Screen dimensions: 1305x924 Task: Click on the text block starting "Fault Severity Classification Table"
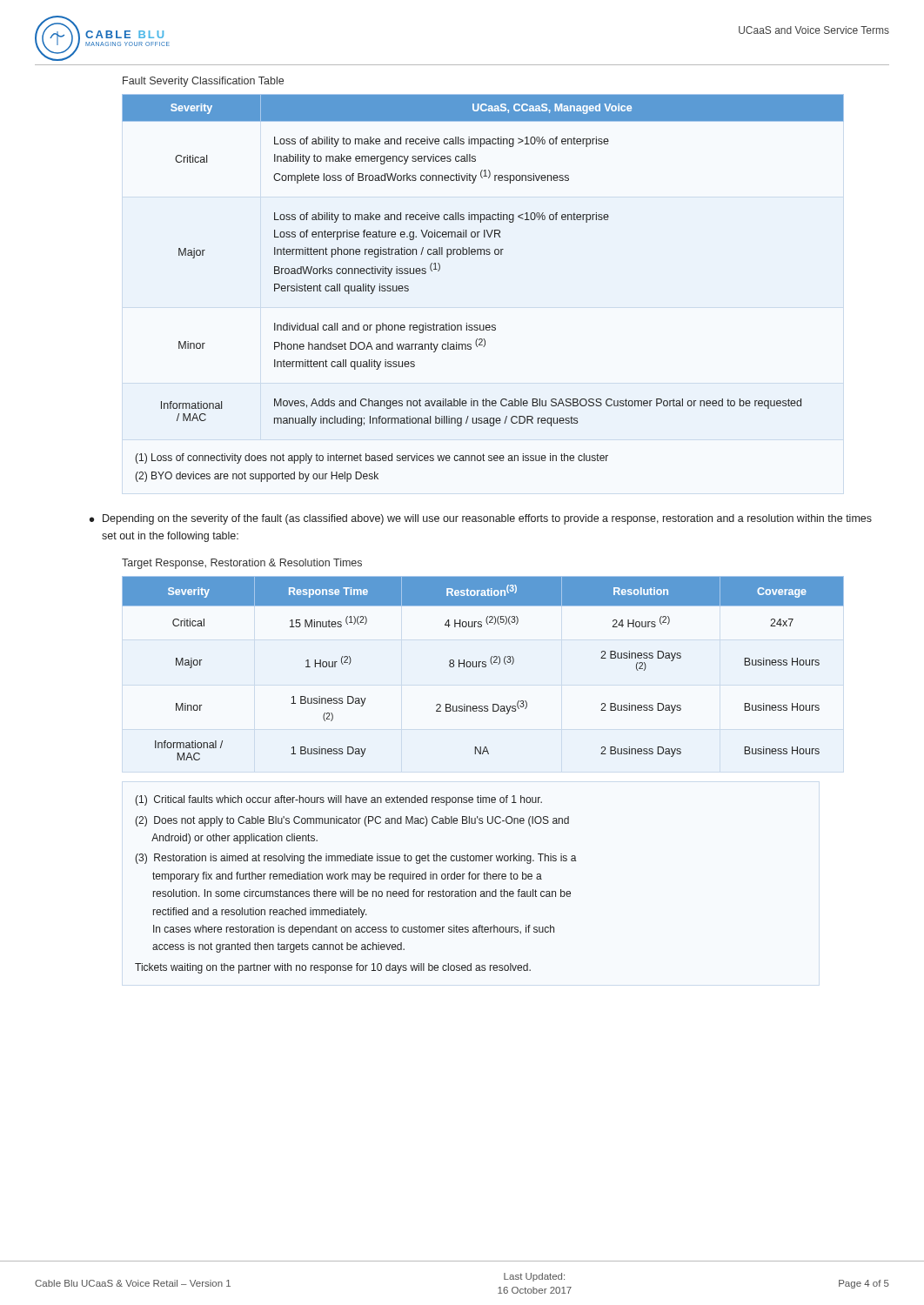click(x=203, y=81)
